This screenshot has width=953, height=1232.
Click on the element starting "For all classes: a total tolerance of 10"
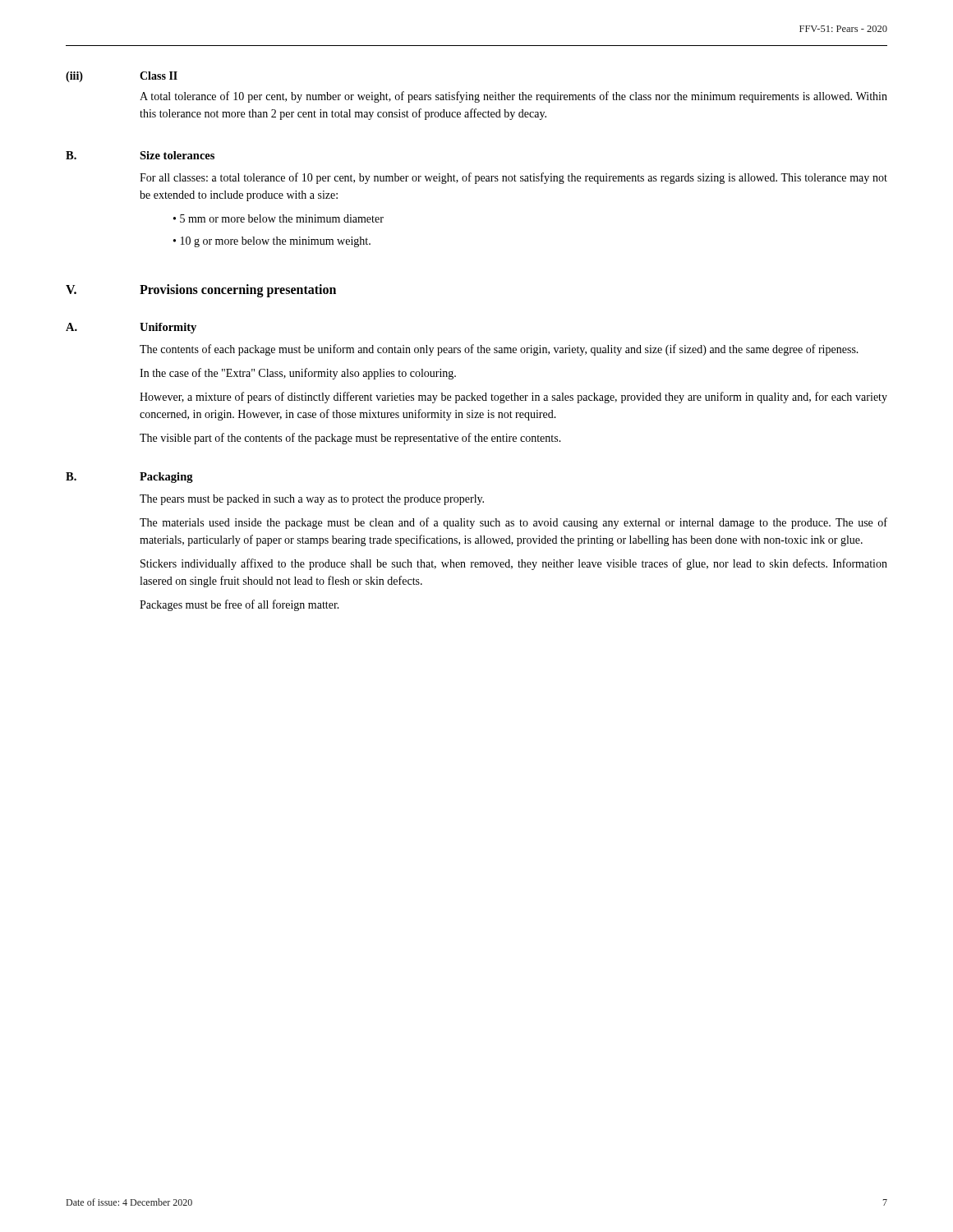(513, 178)
